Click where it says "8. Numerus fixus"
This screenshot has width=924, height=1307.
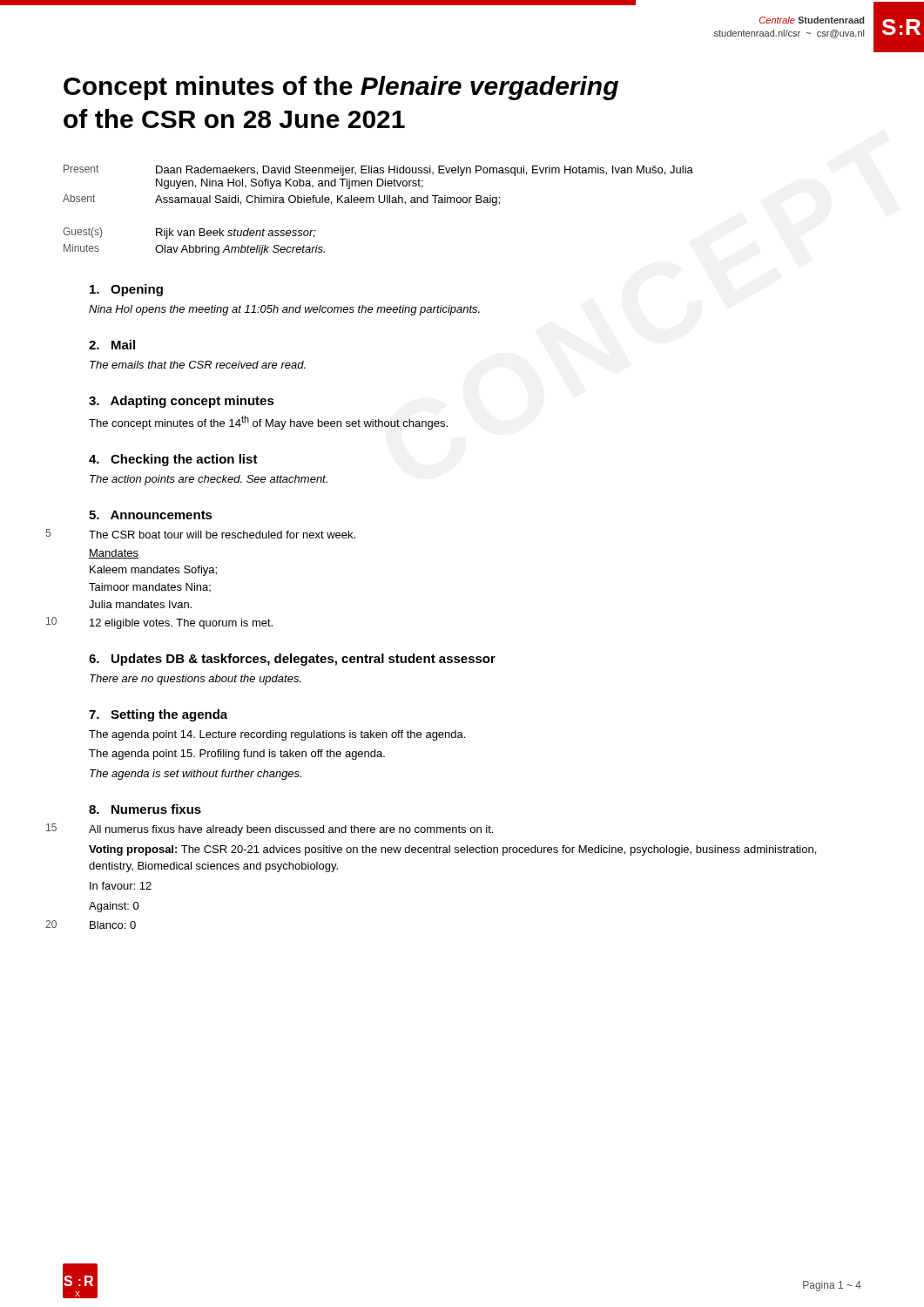(x=145, y=809)
